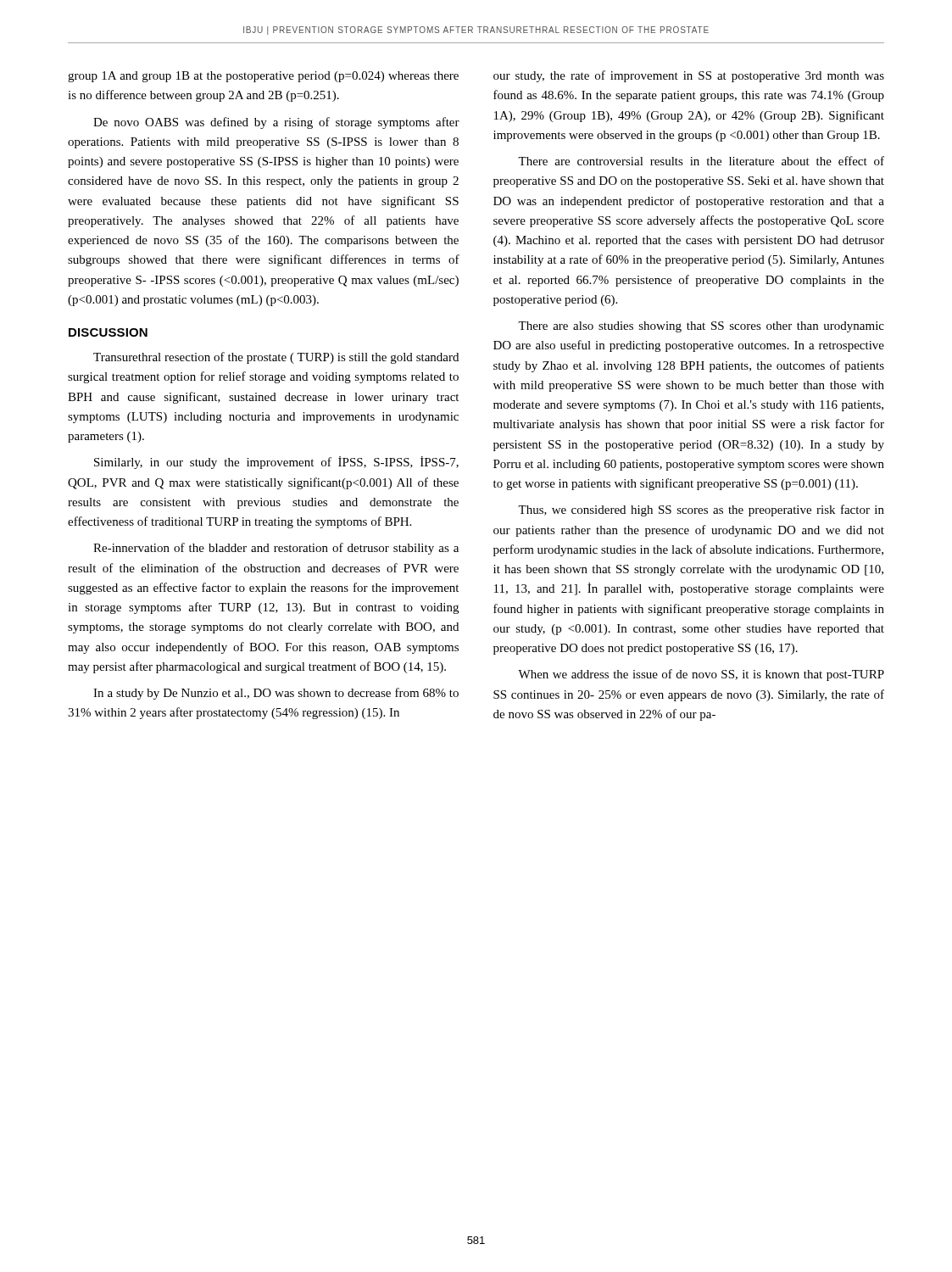Locate the block of text that opens with "In a study by"
Screen dimensions: 1272x952
[263, 703]
